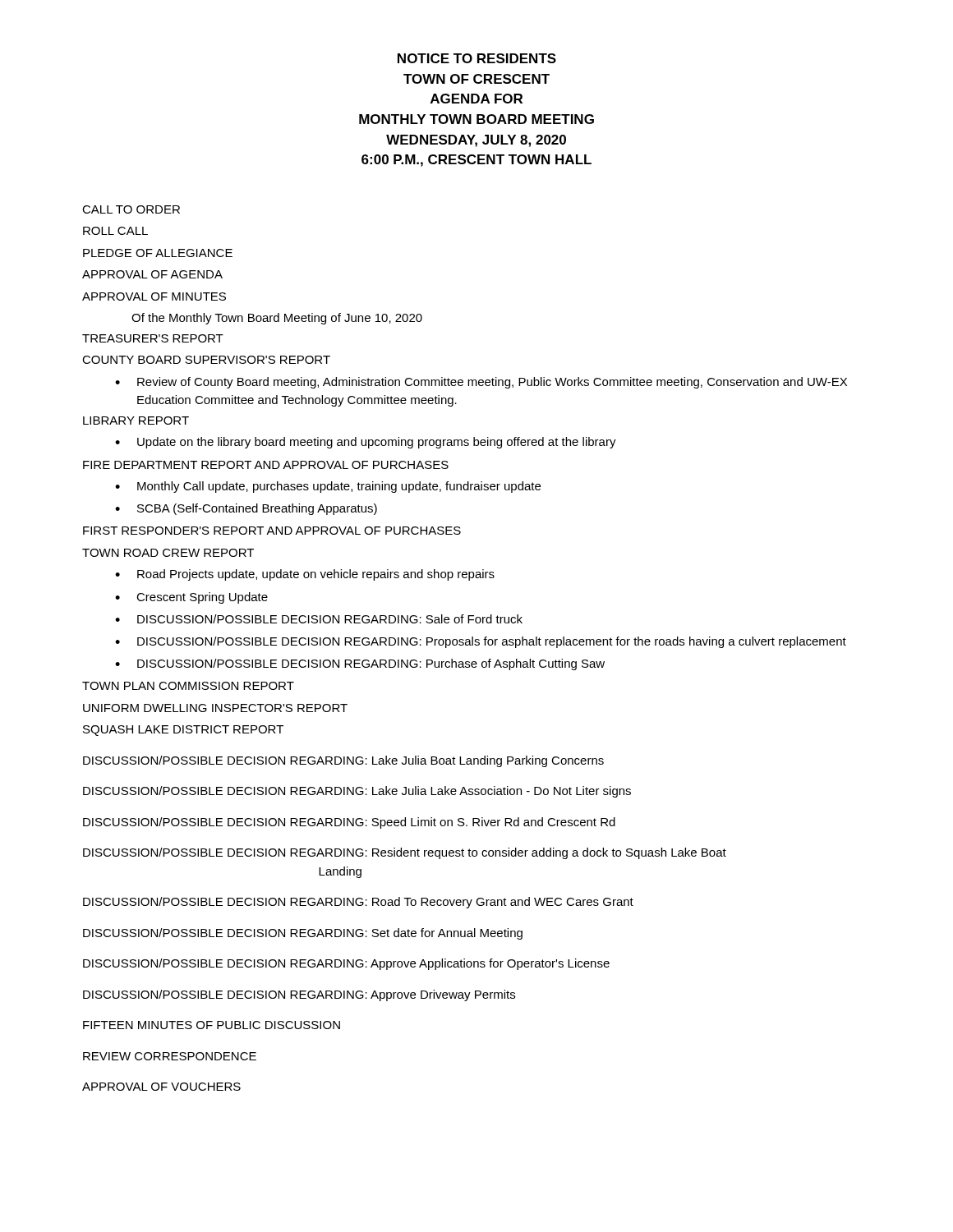Point to "SQUASH LAKE DISTRICT REPORT"

tap(183, 731)
